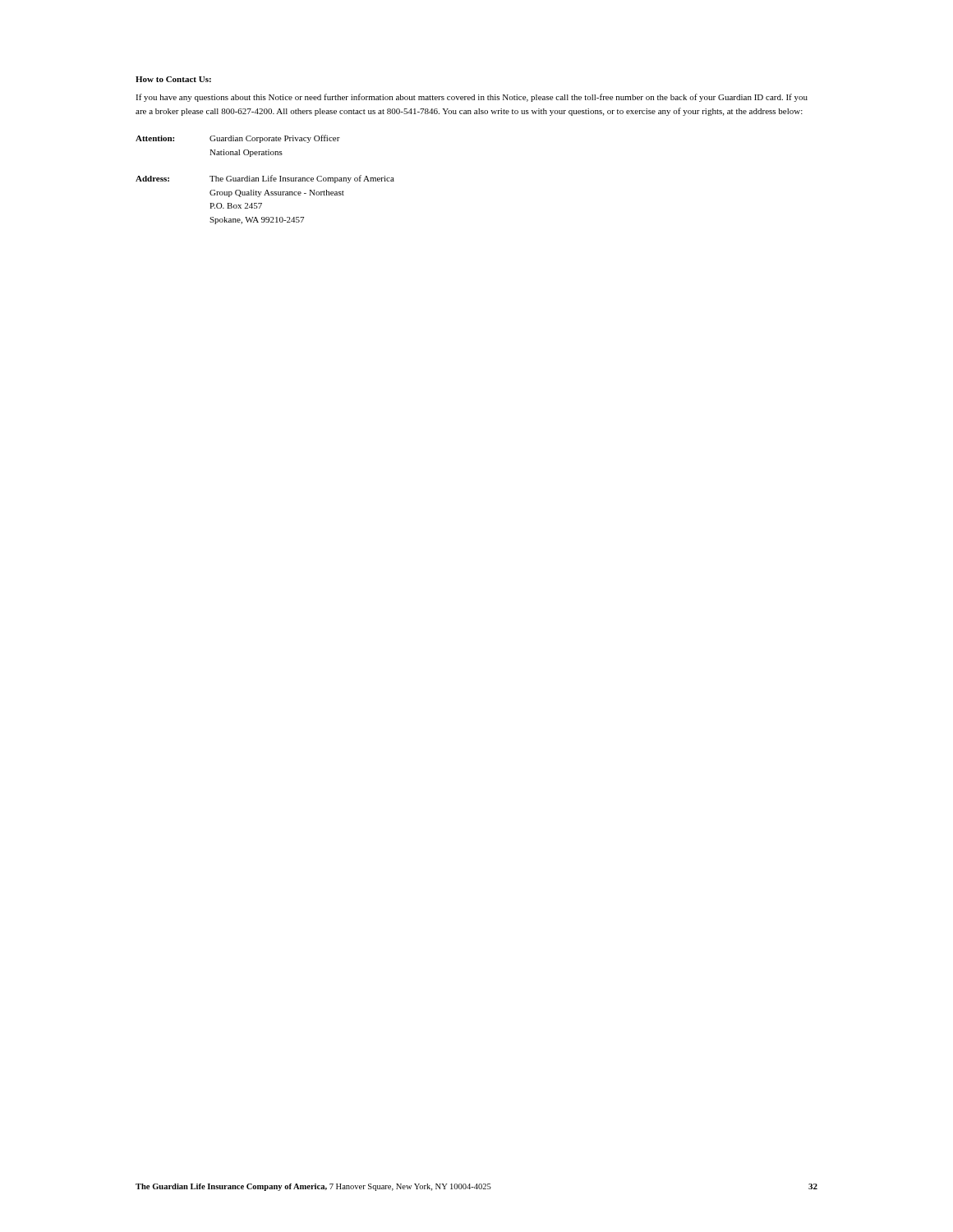Find the text block that says "If you have any questions about this"
This screenshot has height=1232, width=953.
[472, 104]
